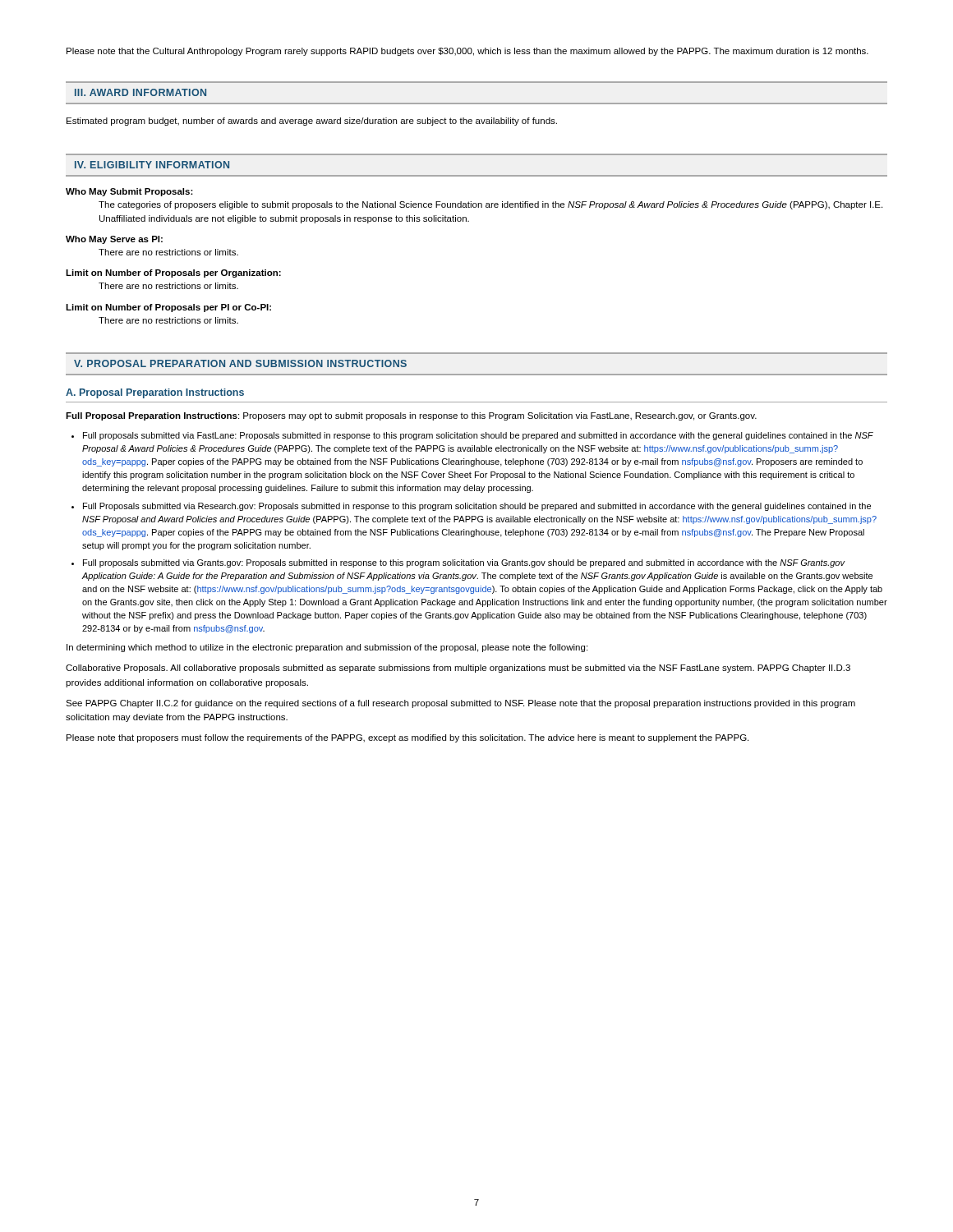Find the text block starting "Please note that the"
The height and width of the screenshot is (1232, 953).
[467, 51]
